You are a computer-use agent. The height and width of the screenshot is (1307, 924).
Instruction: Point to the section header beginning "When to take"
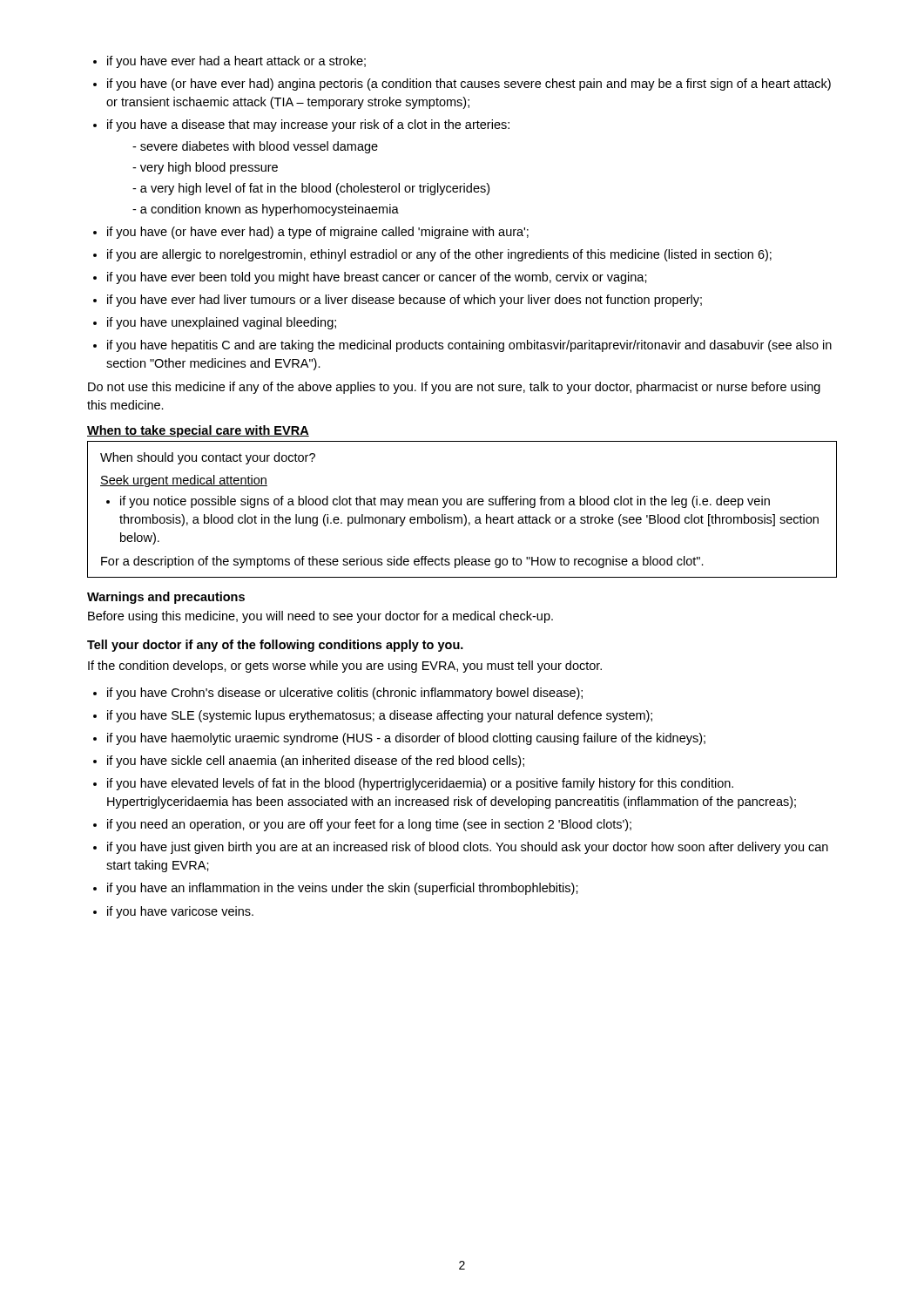pyautogui.click(x=198, y=431)
